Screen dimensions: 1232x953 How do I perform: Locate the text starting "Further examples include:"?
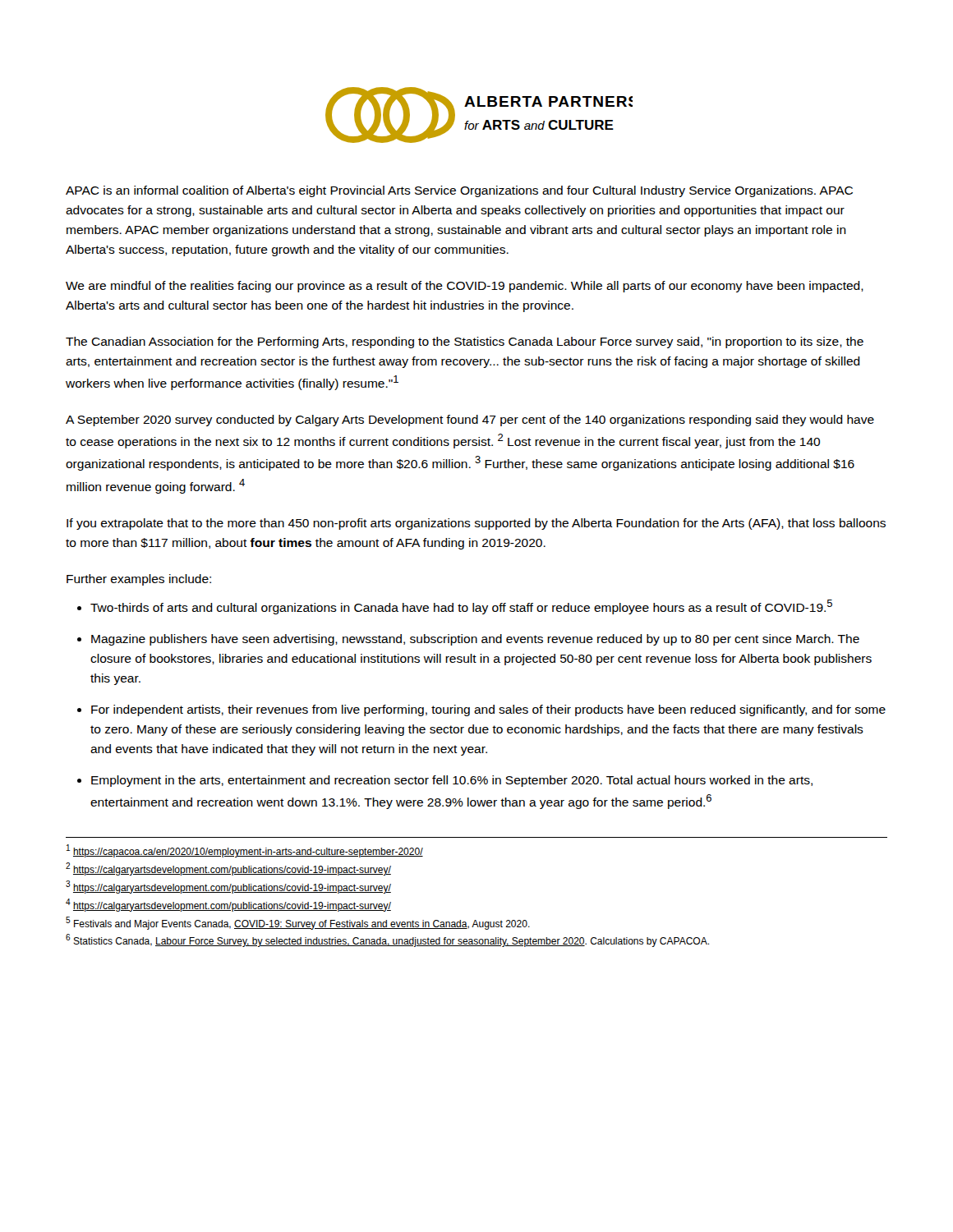(139, 578)
